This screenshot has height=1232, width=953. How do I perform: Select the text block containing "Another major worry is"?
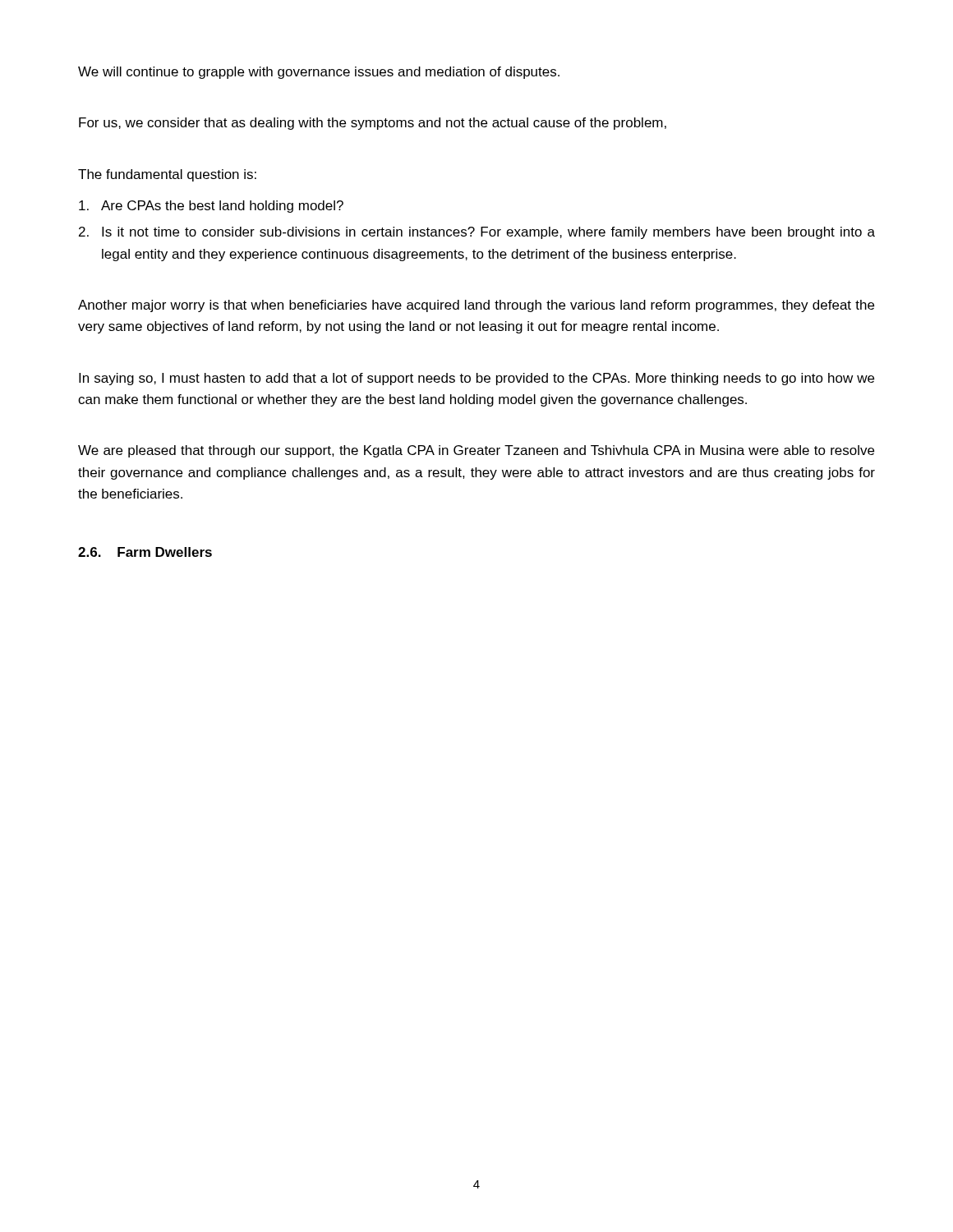476,316
